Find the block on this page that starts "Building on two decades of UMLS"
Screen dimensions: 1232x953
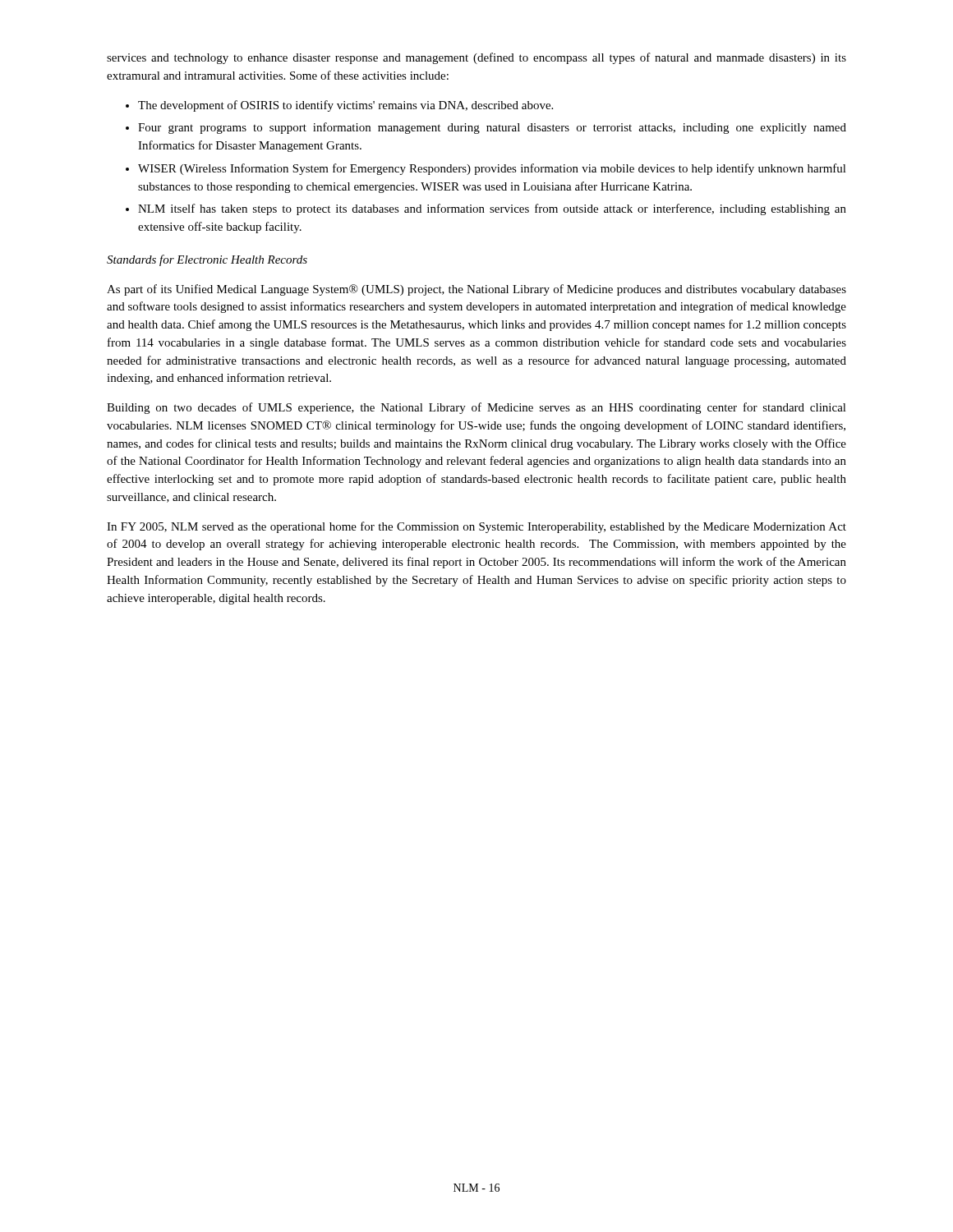pos(476,453)
